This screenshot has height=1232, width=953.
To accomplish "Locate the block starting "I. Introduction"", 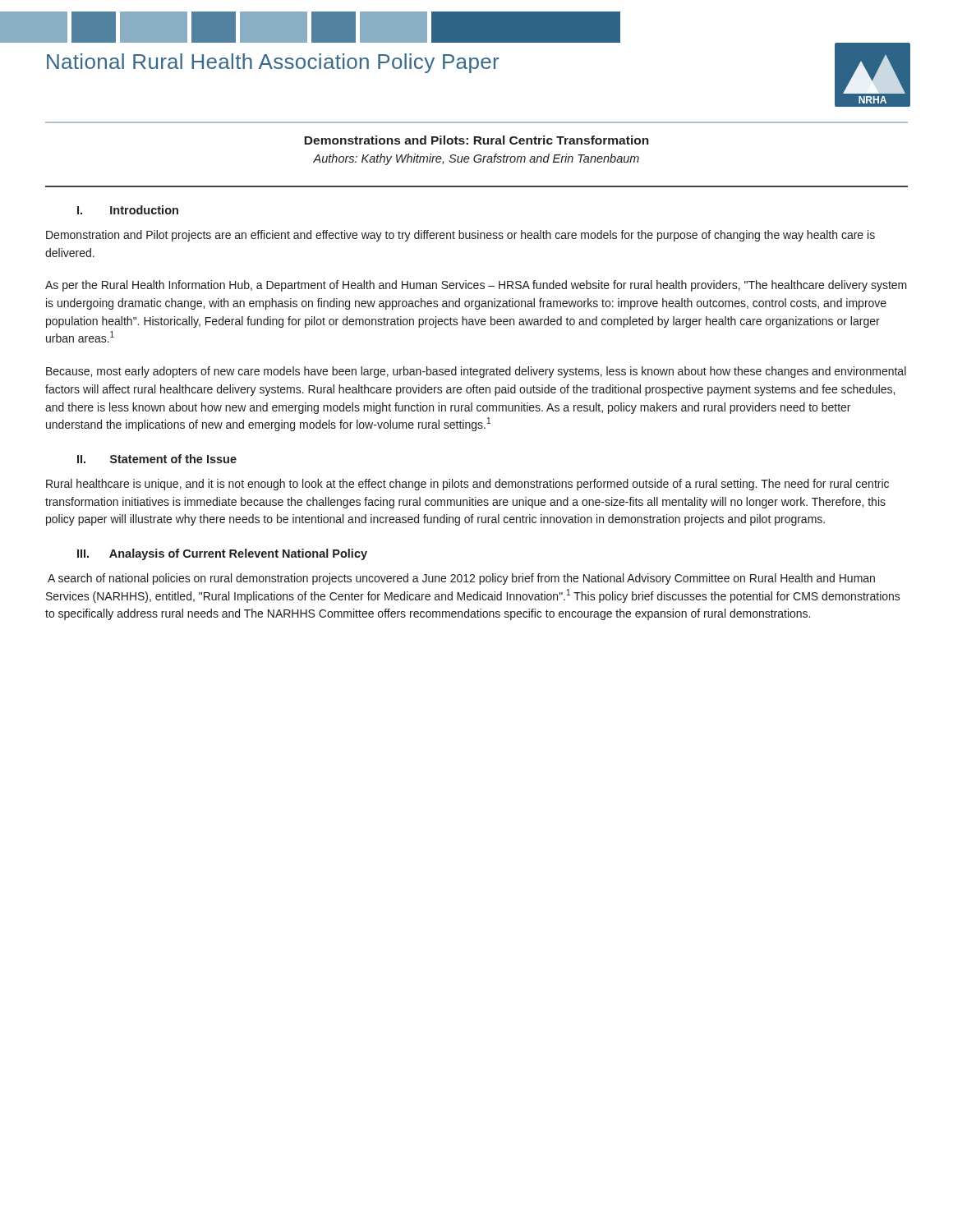I will [x=128, y=210].
